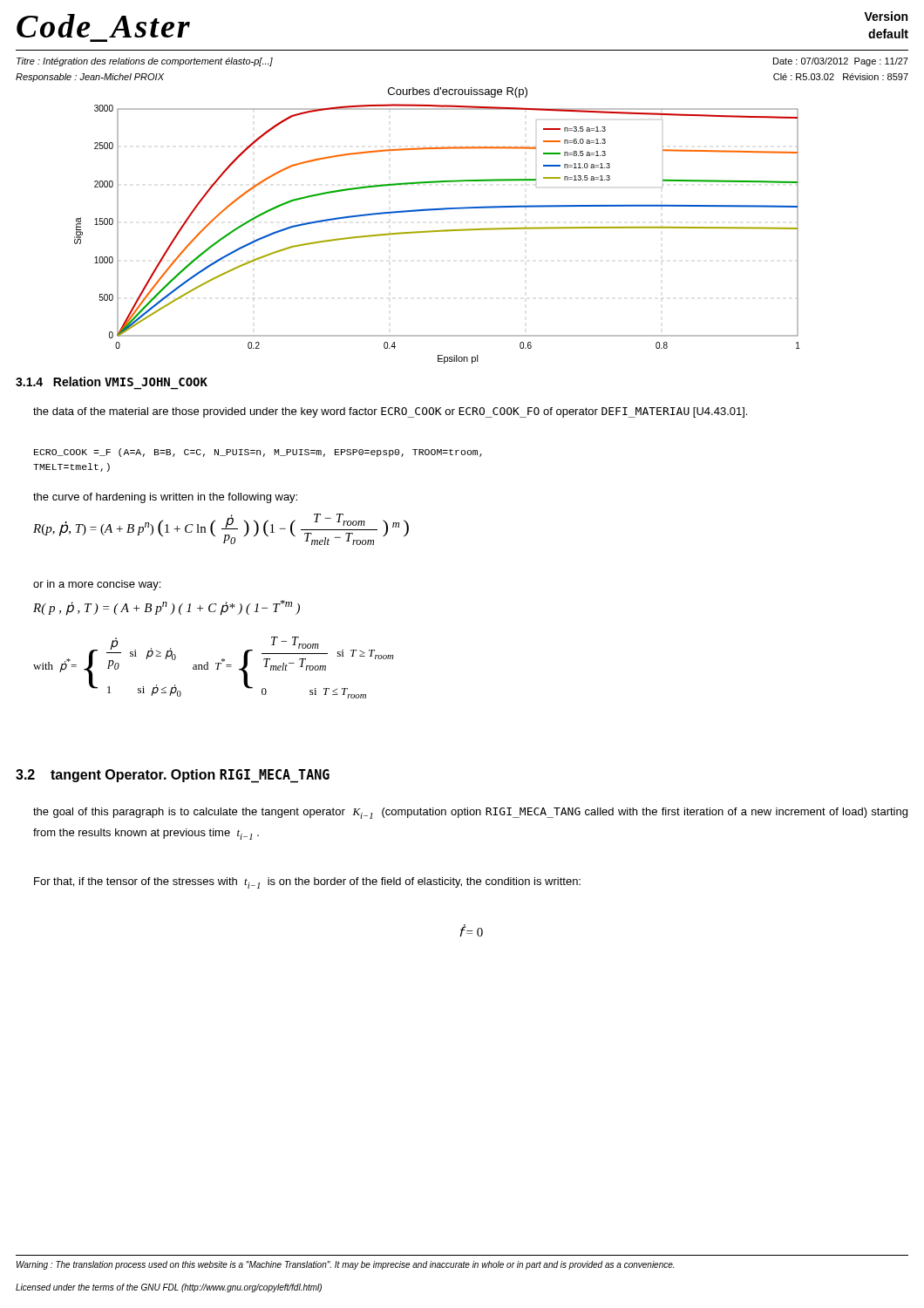Image resolution: width=924 pixels, height=1308 pixels.
Task: Select the element starting "with ṗ*= { ṗ p0 si ṗ ≥"
Action: 213,667
